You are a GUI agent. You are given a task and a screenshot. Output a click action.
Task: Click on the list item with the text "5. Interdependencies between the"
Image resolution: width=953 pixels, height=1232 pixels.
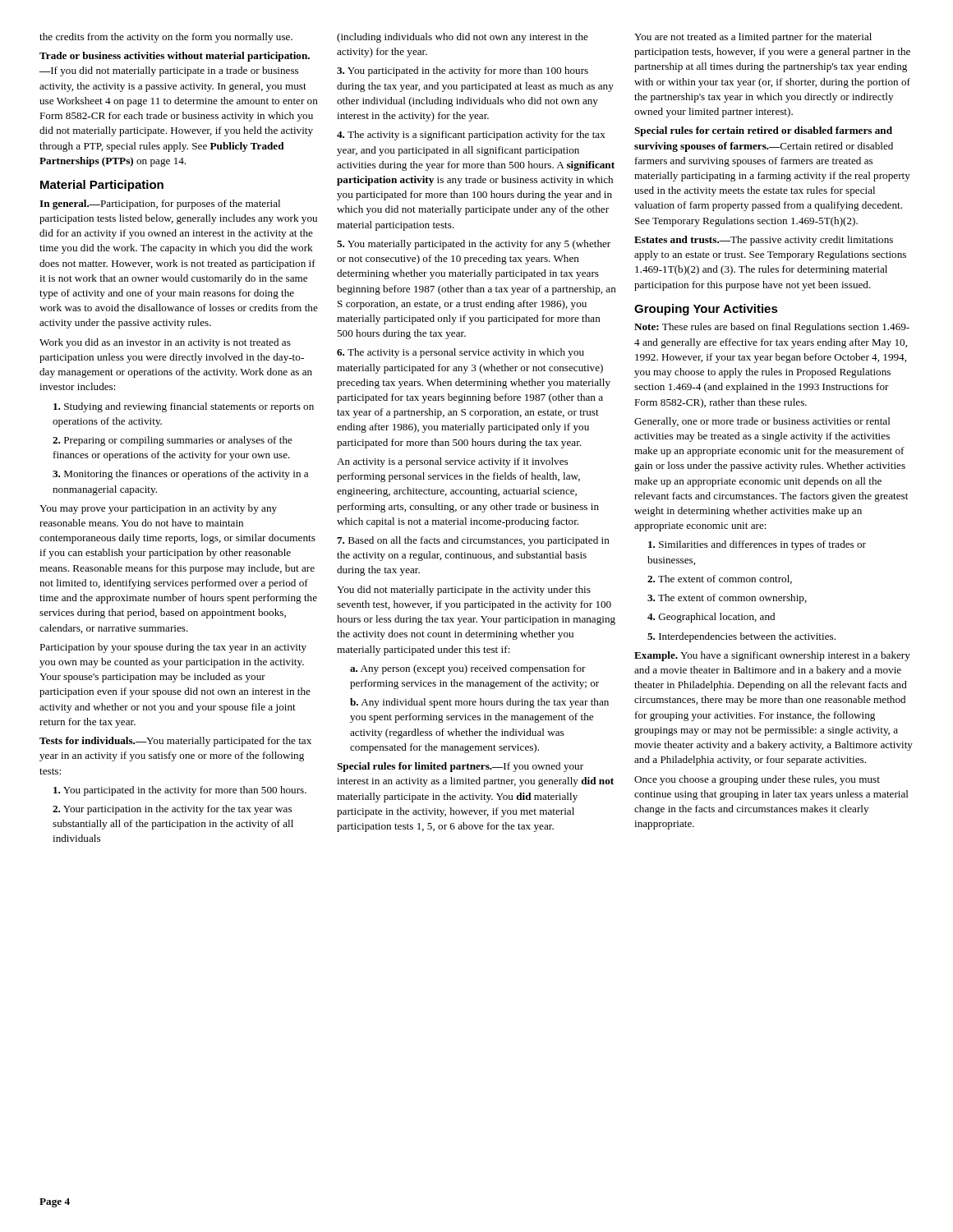coord(780,636)
